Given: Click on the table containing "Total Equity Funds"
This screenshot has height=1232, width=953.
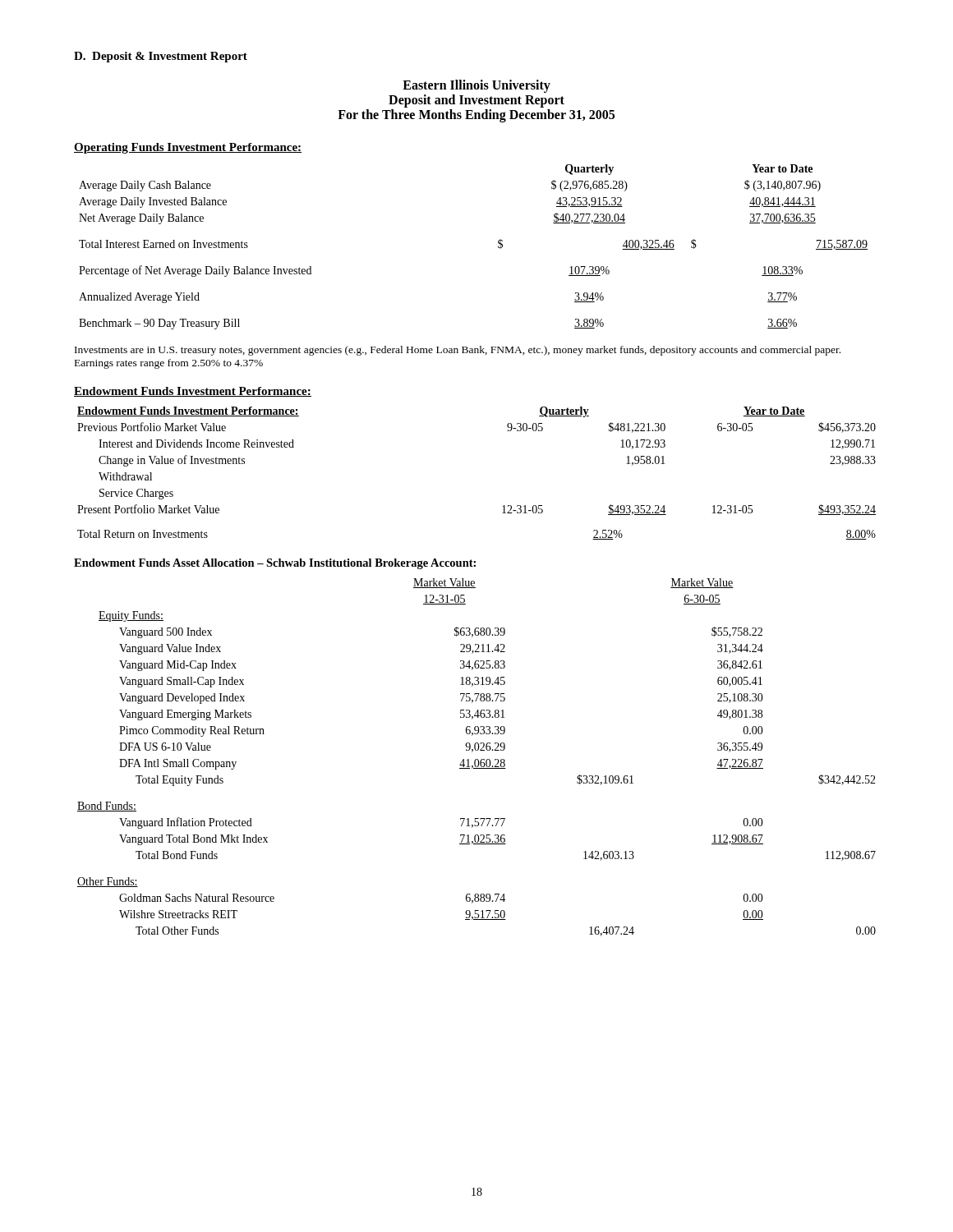Looking at the screenshot, I should [x=476, y=757].
